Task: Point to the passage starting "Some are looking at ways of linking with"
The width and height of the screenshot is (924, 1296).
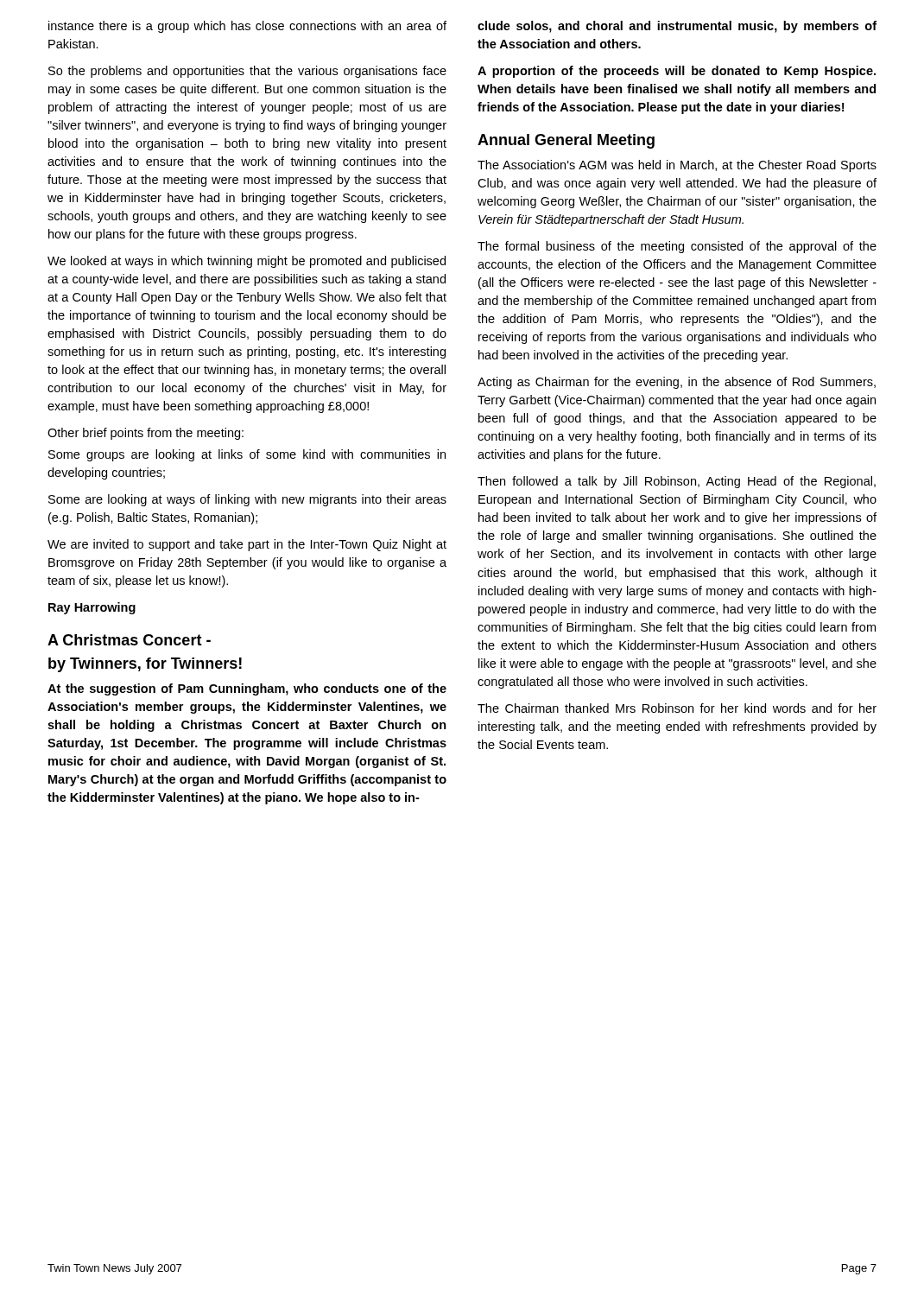Action: coord(247,509)
